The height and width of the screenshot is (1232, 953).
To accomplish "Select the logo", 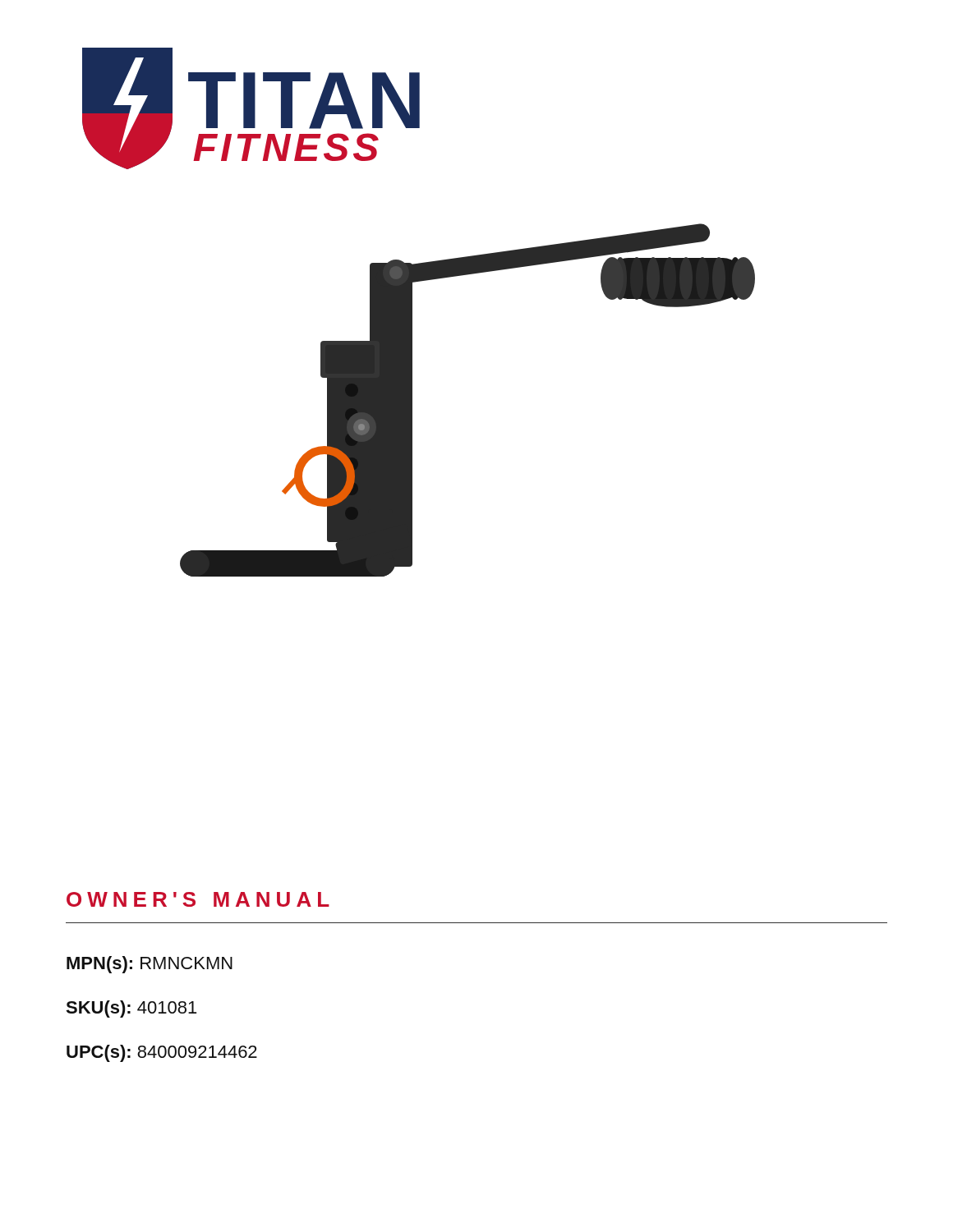I will click(x=271, y=105).
